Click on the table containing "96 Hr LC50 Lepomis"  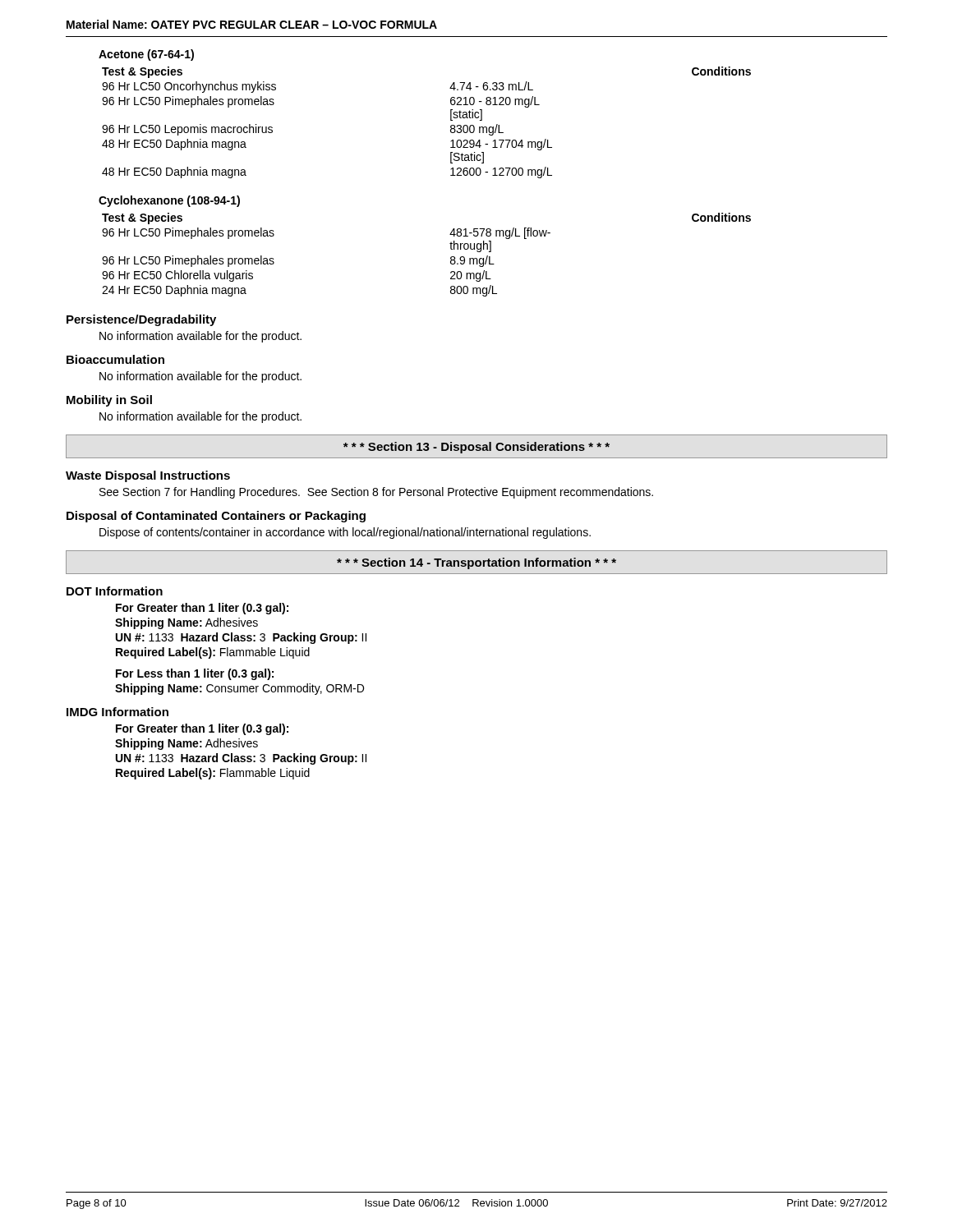click(x=493, y=122)
